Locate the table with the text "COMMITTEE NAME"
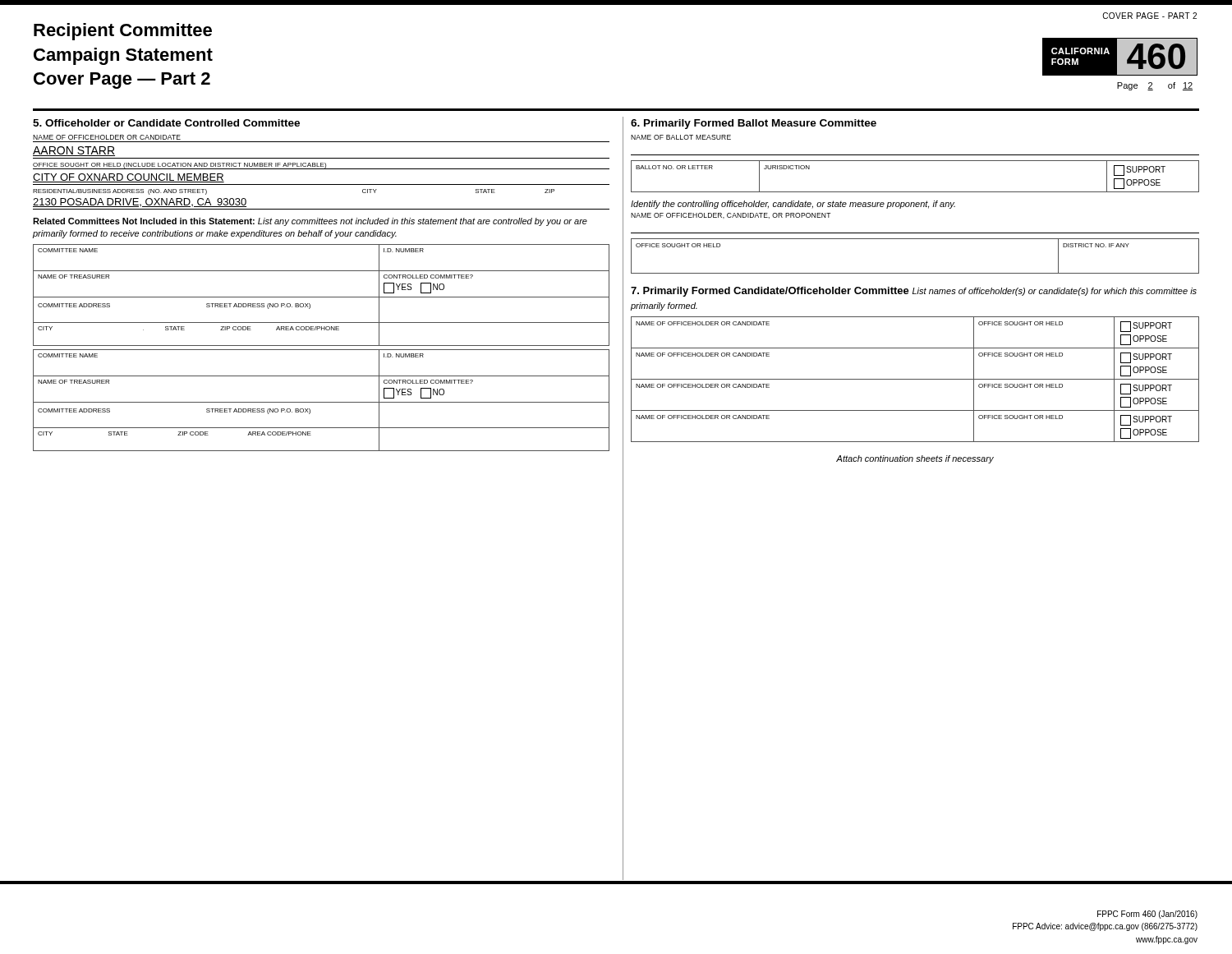The width and height of the screenshot is (1232, 954). (x=321, y=347)
